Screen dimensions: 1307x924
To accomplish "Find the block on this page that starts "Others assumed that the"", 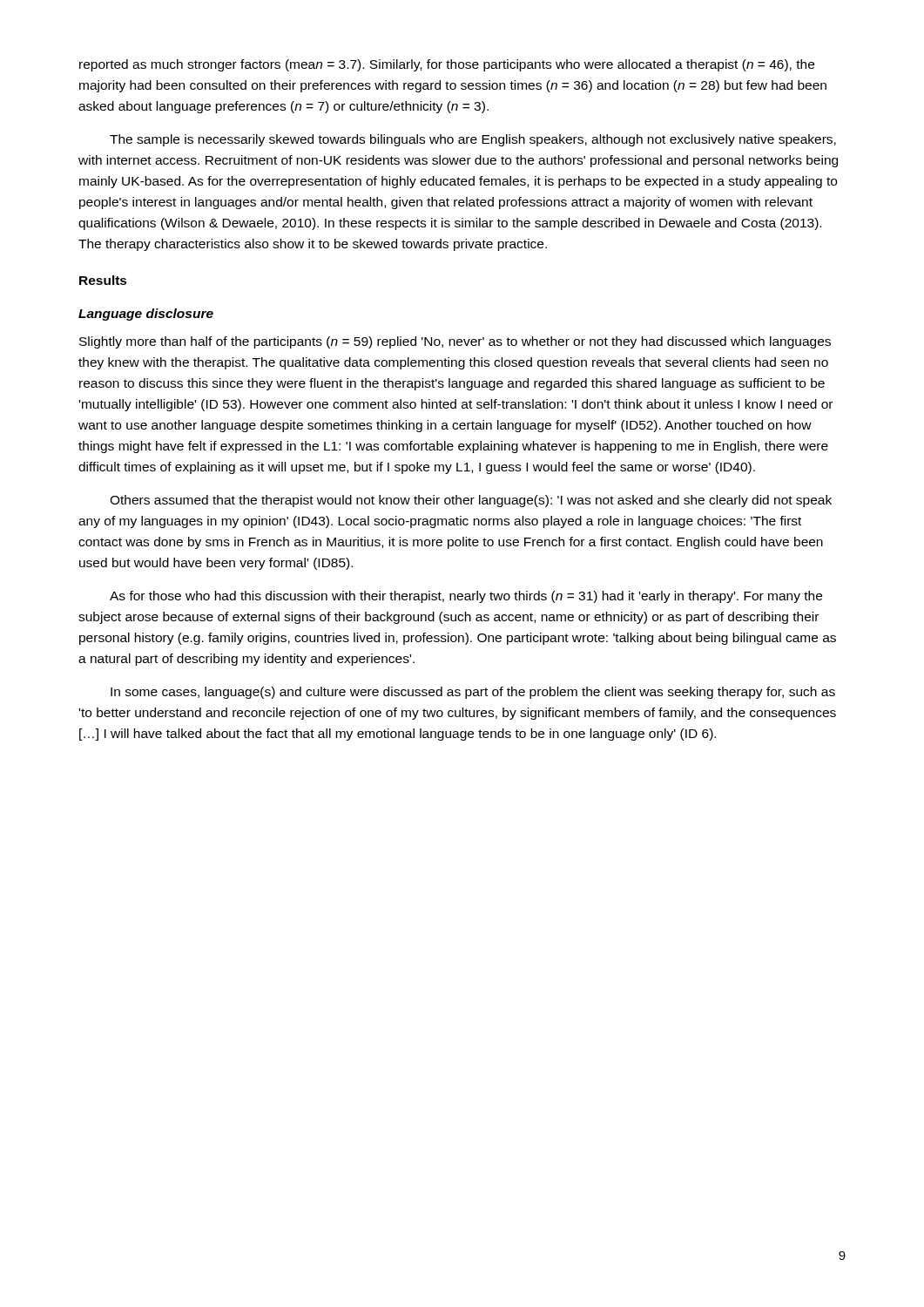I will (462, 532).
